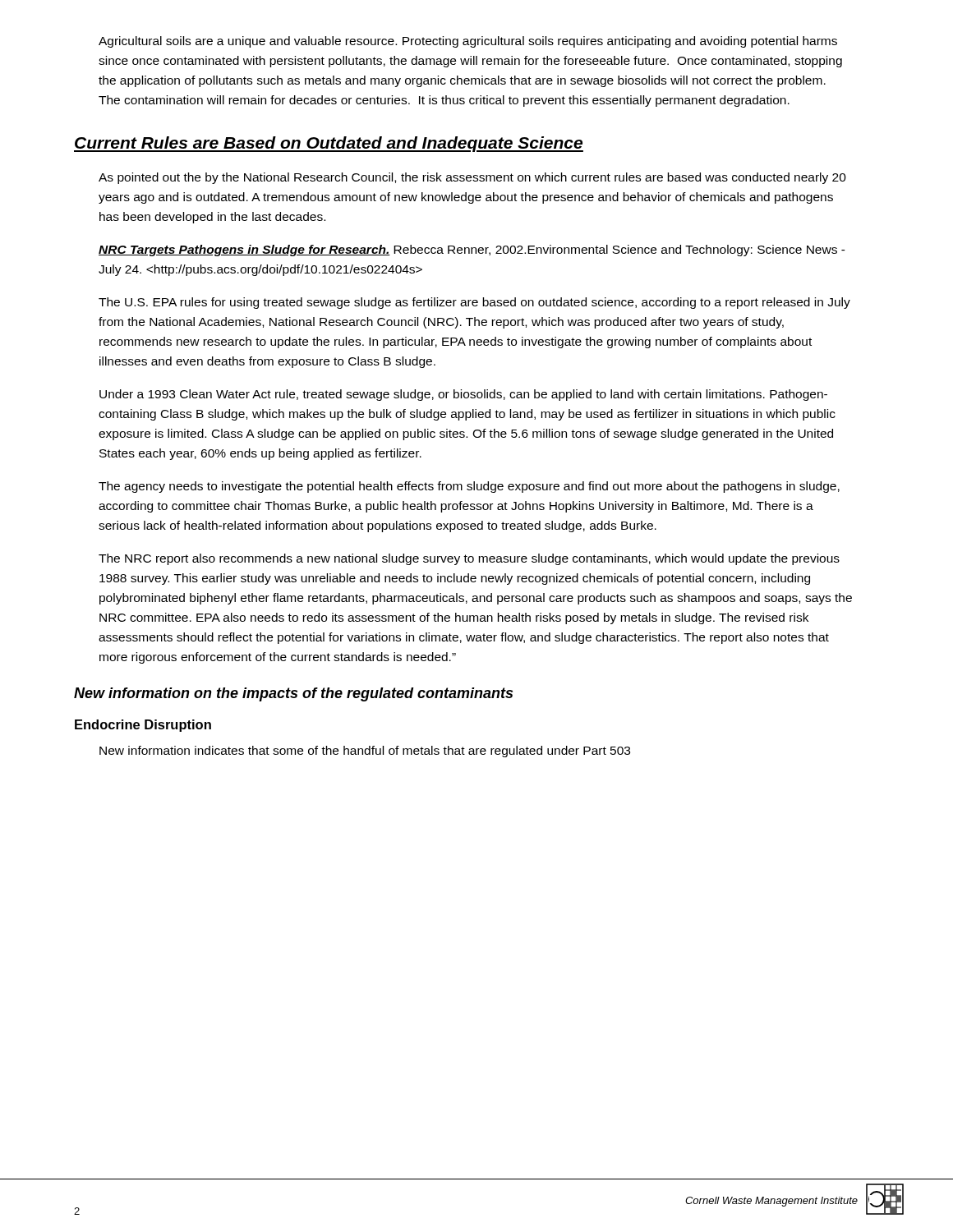The height and width of the screenshot is (1232, 953).
Task: Point to the block beginning "The U.S. EPA rules for using"
Action: click(474, 332)
